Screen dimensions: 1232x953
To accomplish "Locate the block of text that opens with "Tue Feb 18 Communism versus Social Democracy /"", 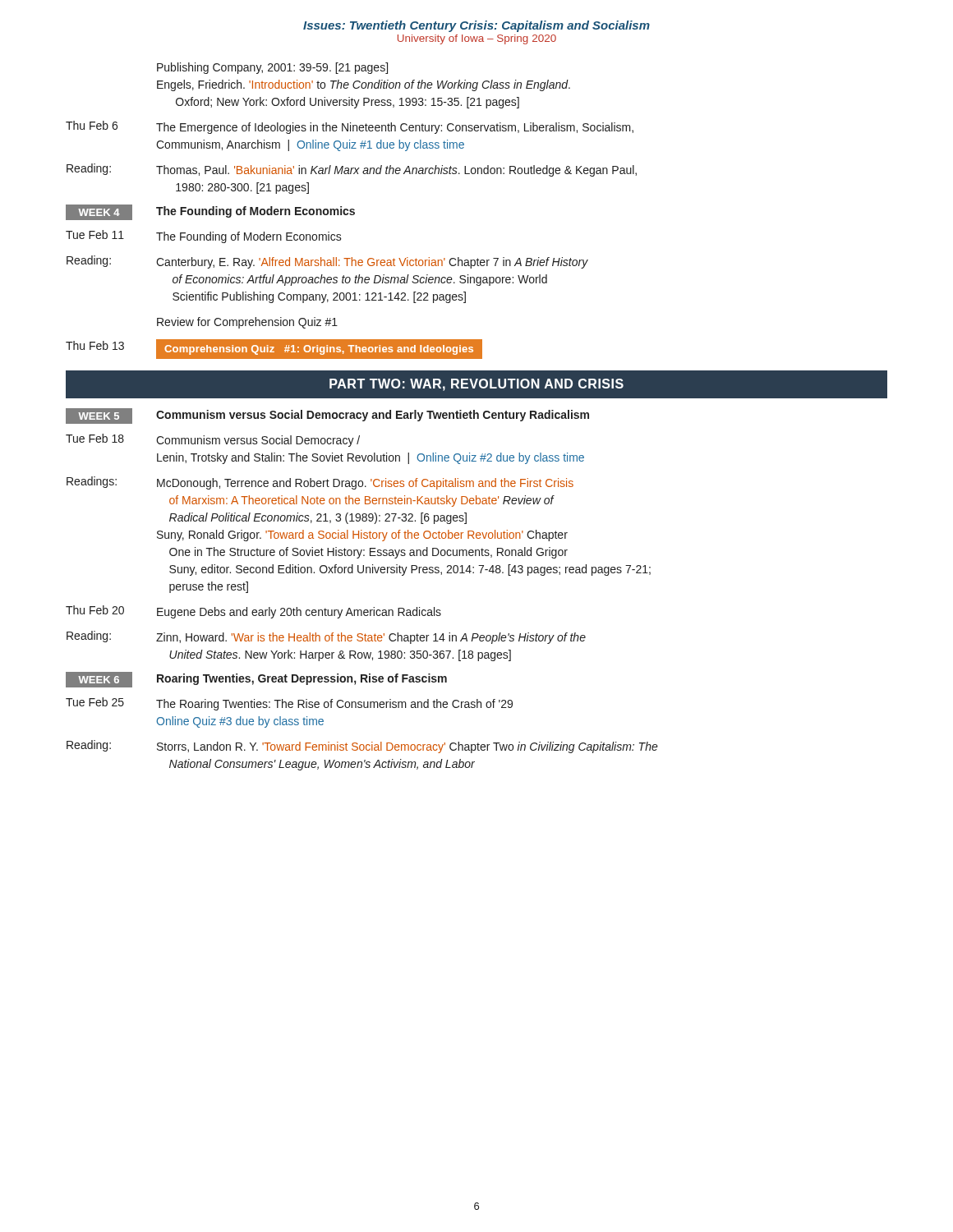I will (x=476, y=449).
